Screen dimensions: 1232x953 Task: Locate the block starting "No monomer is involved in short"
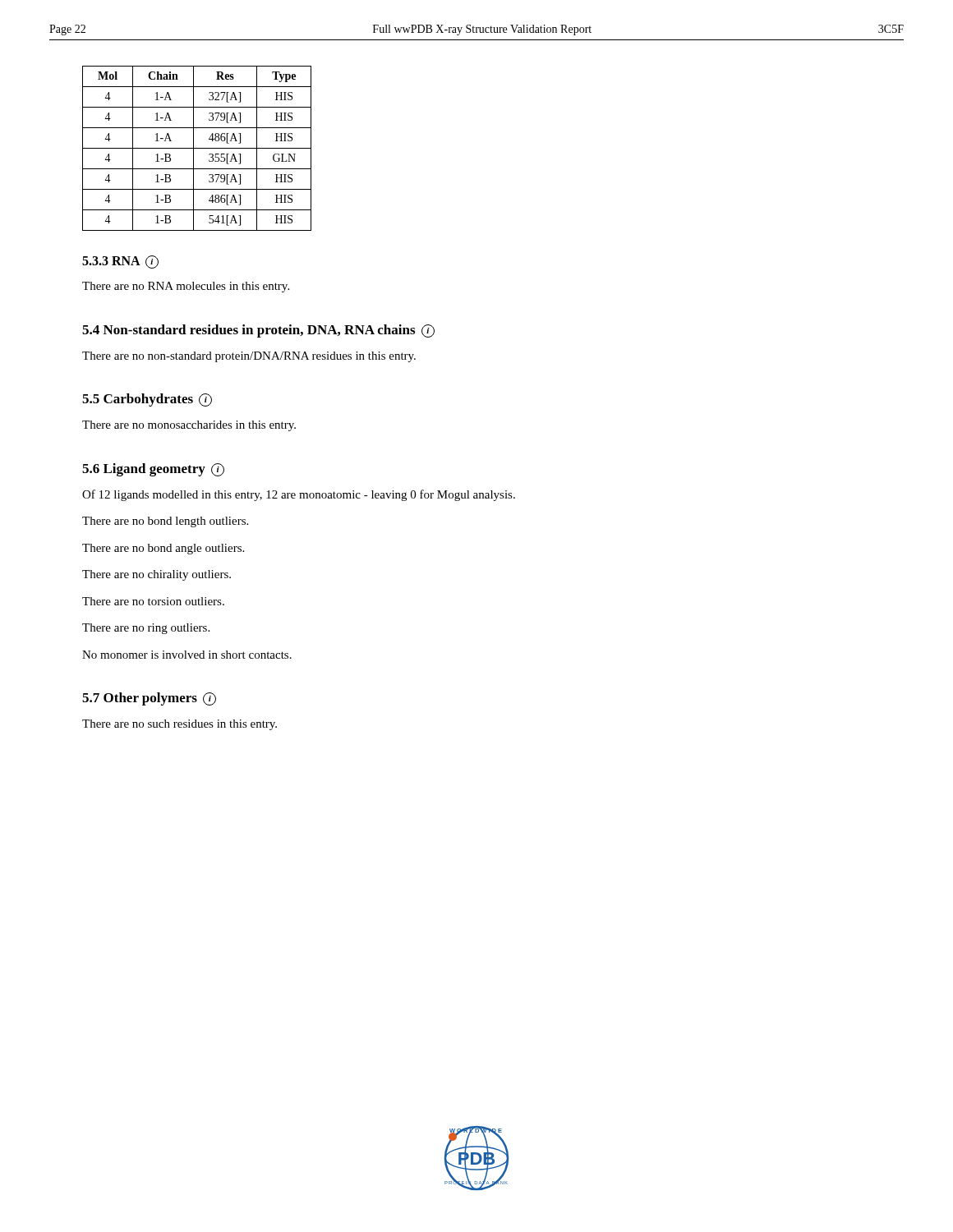(x=187, y=654)
